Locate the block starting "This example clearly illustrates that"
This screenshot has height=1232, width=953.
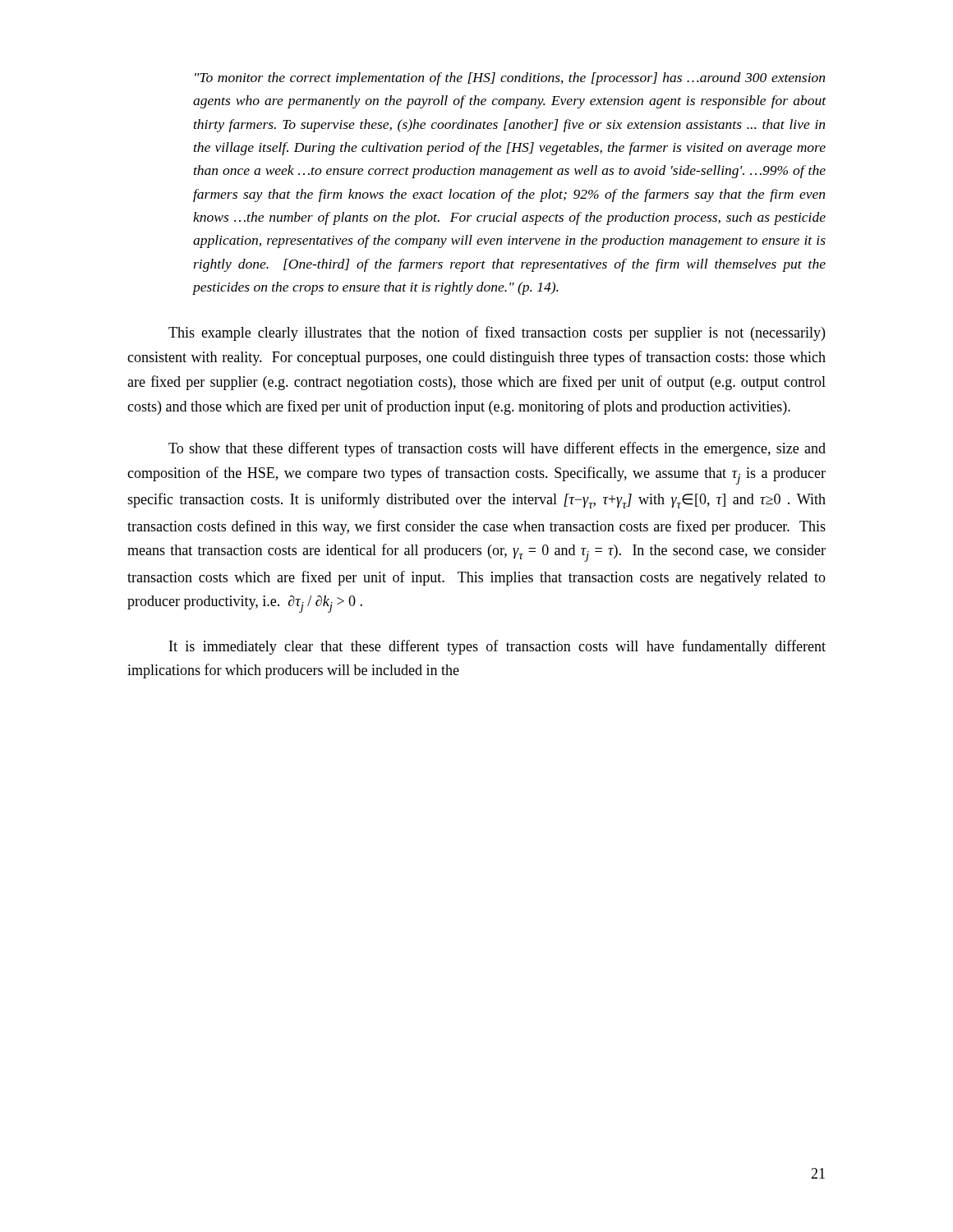pyautogui.click(x=476, y=370)
